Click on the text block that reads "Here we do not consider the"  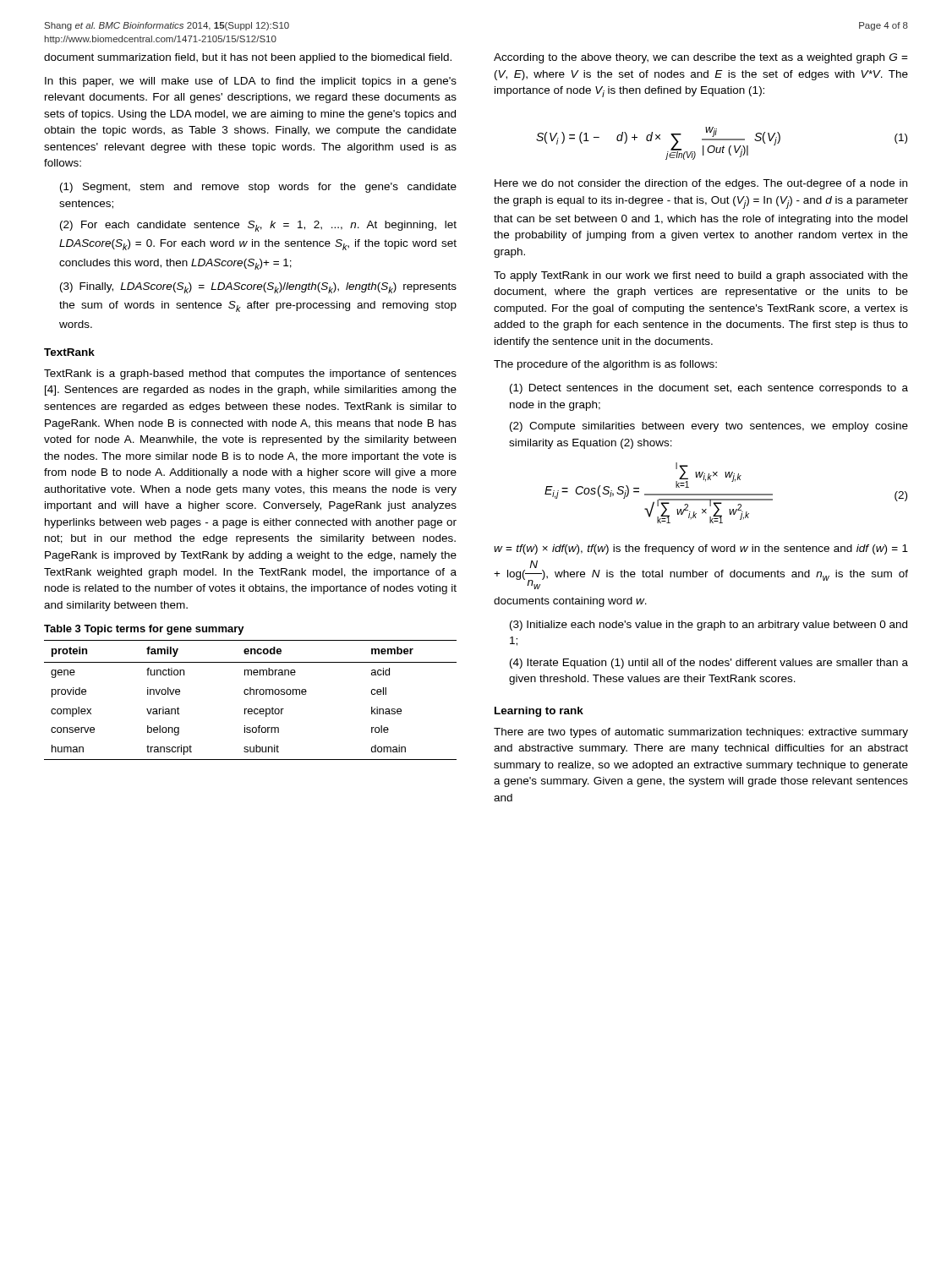tap(701, 274)
